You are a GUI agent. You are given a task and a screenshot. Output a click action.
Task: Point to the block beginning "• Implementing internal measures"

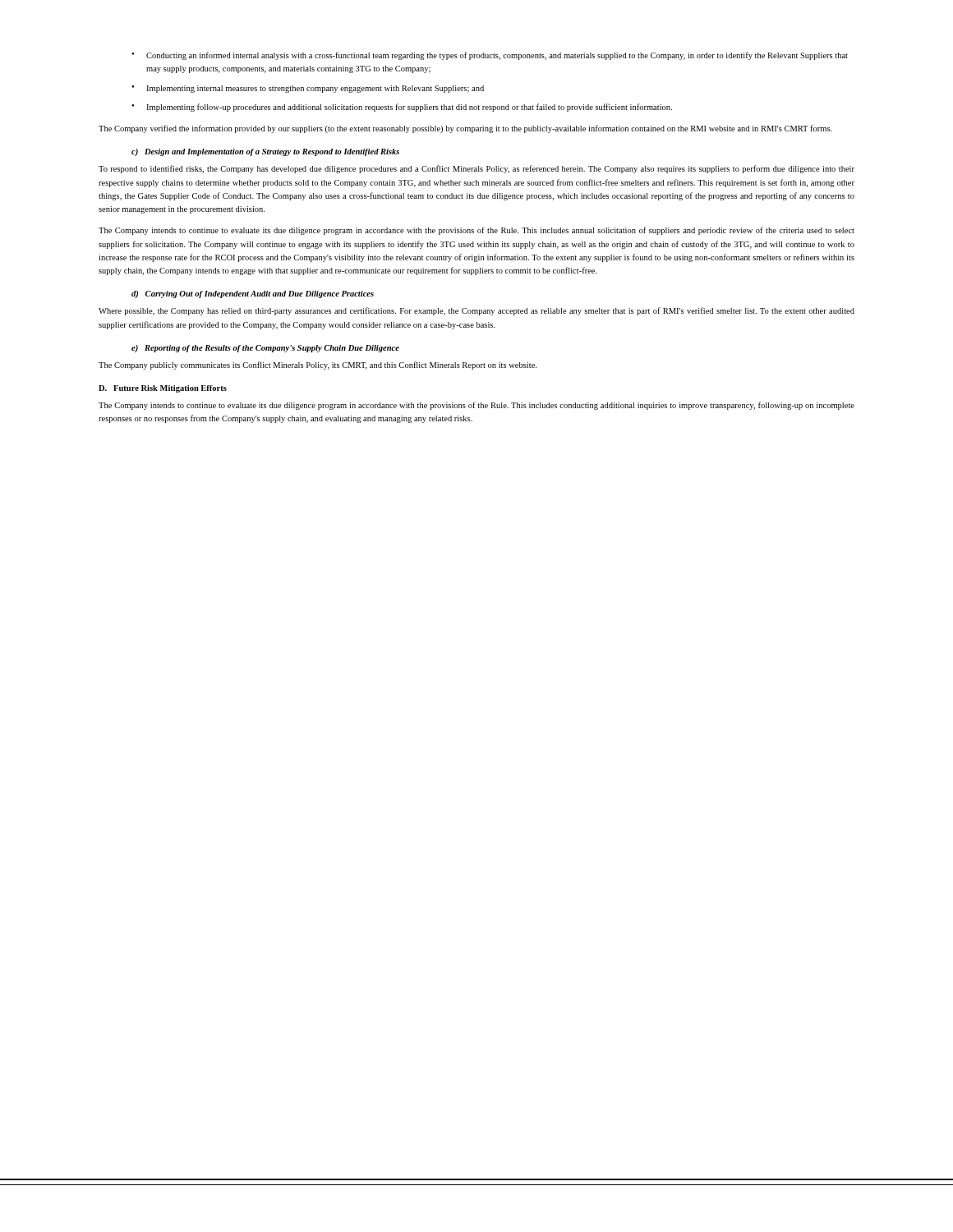pyautogui.click(x=493, y=88)
